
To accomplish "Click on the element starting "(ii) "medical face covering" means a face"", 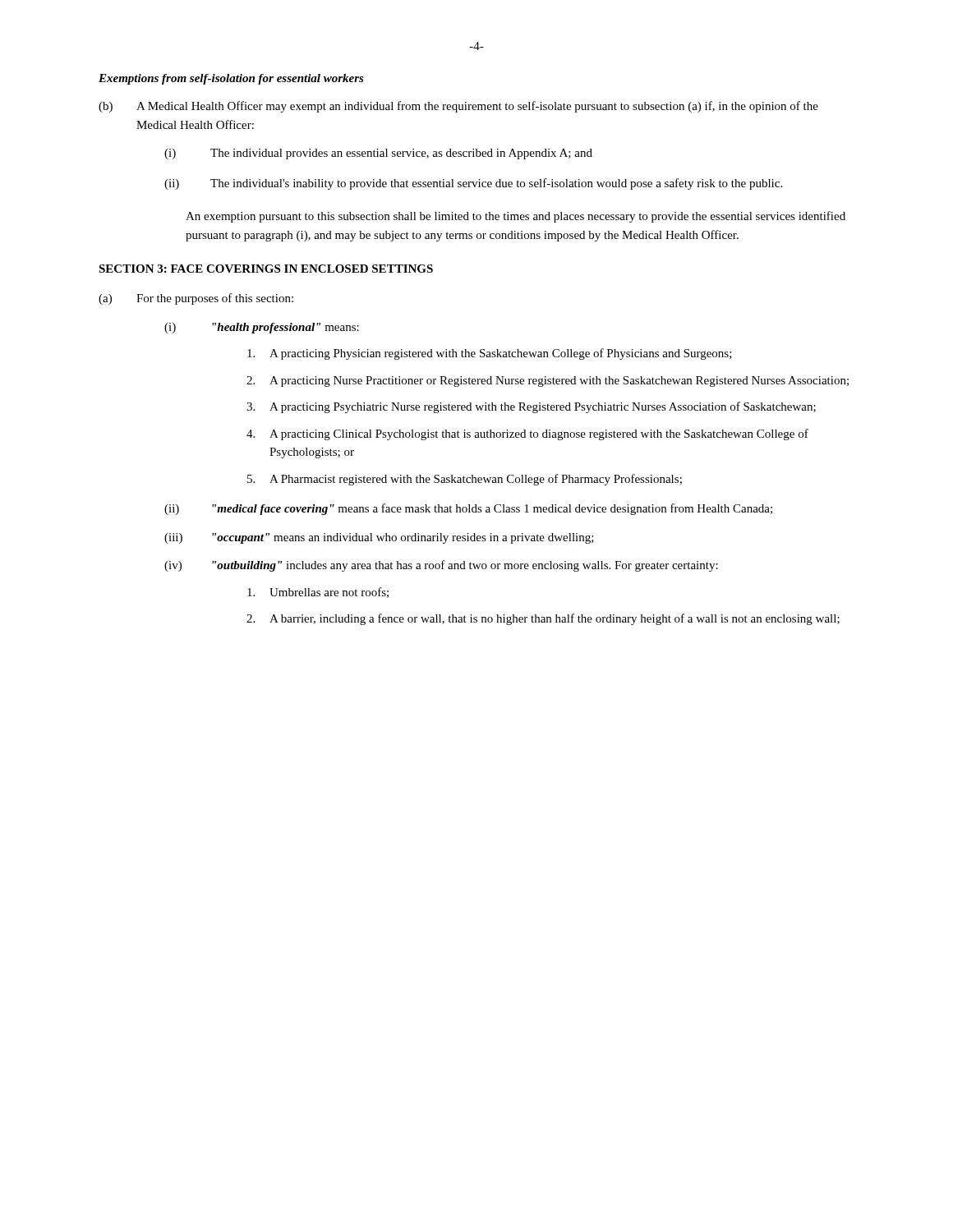I will pyautogui.click(x=469, y=509).
